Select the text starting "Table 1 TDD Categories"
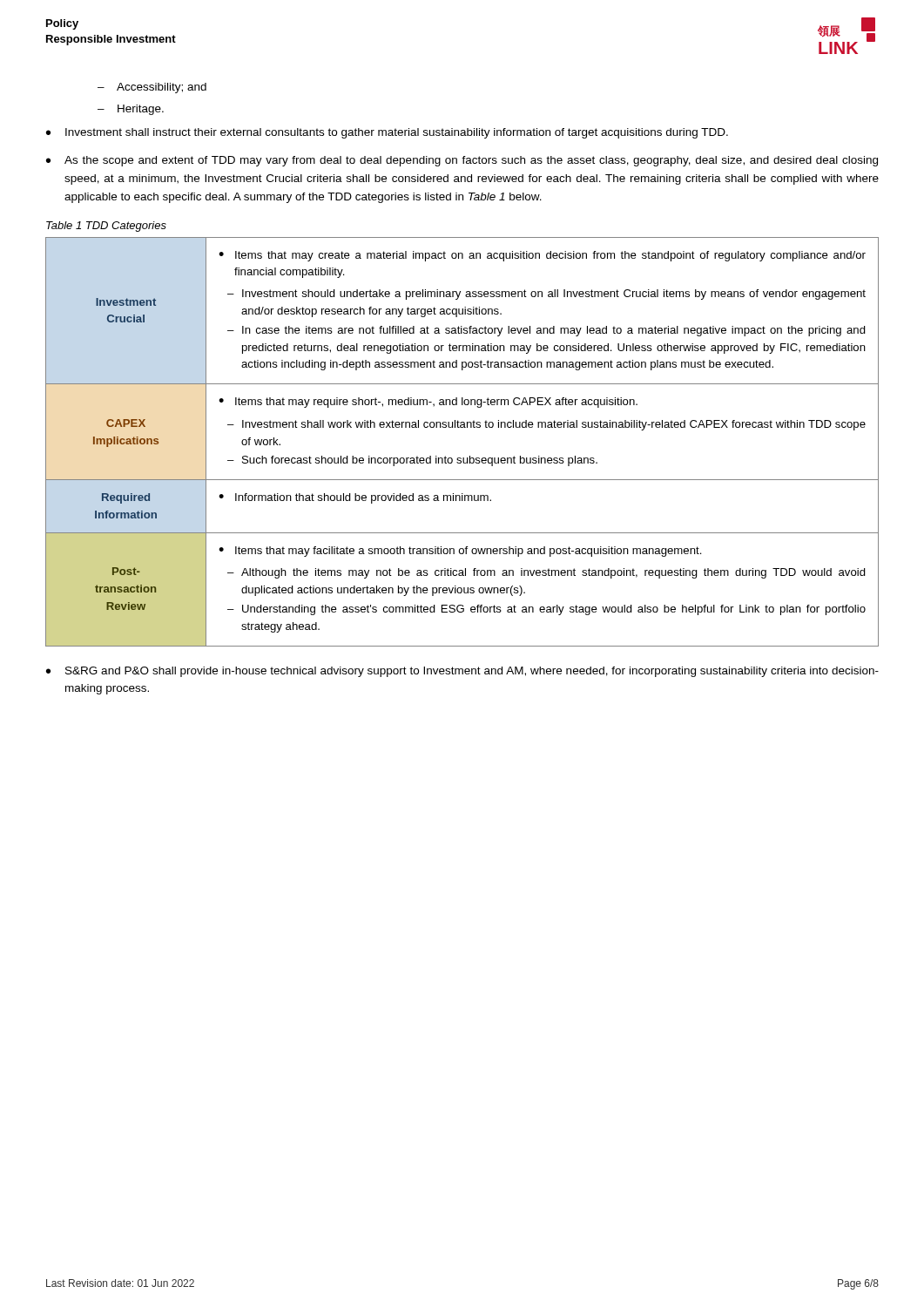Viewport: 924px width, 1307px height. (106, 225)
